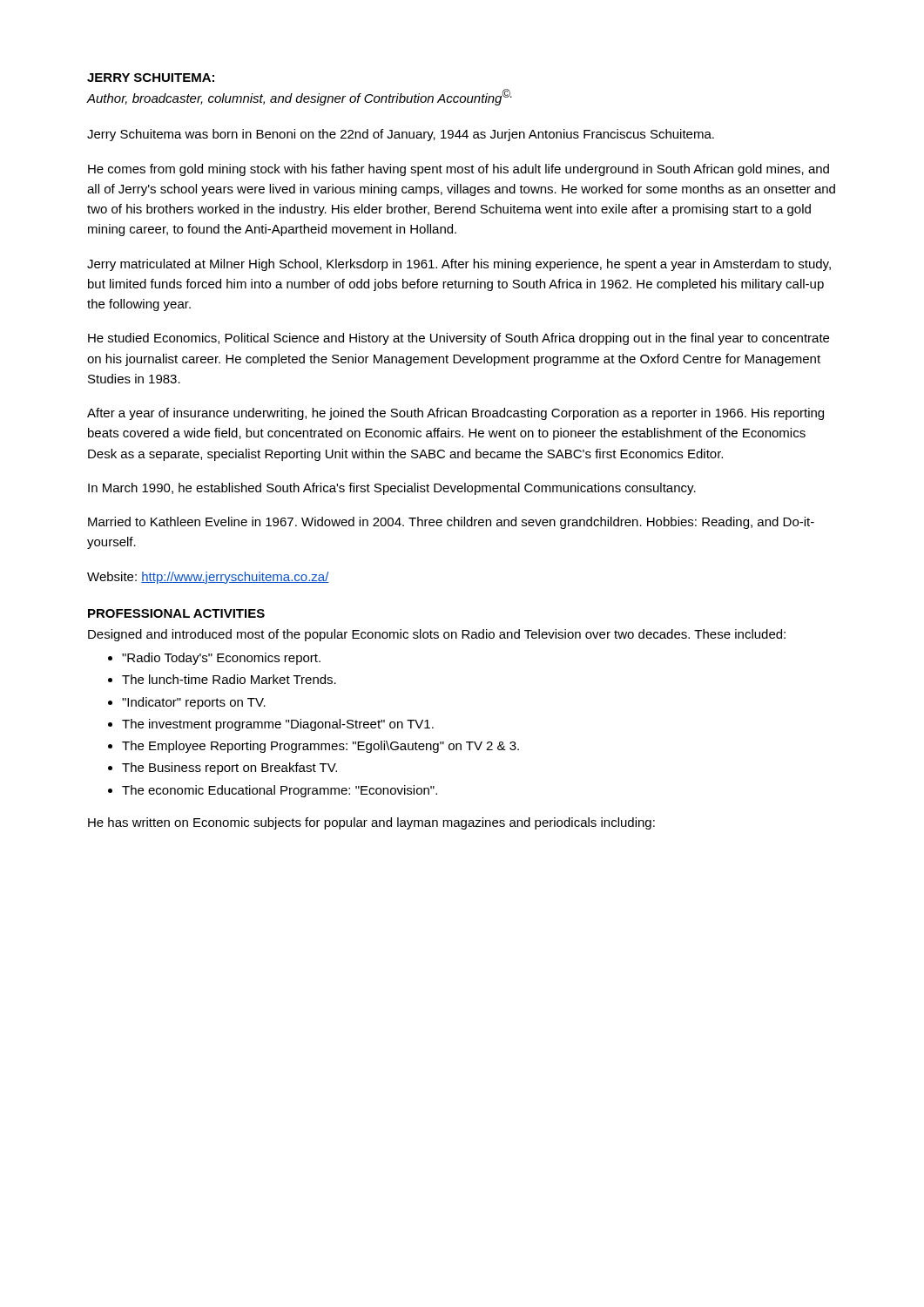Point to the block starting "He studied Economics, Political Science"
The width and height of the screenshot is (924, 1307).
point(459,358)
